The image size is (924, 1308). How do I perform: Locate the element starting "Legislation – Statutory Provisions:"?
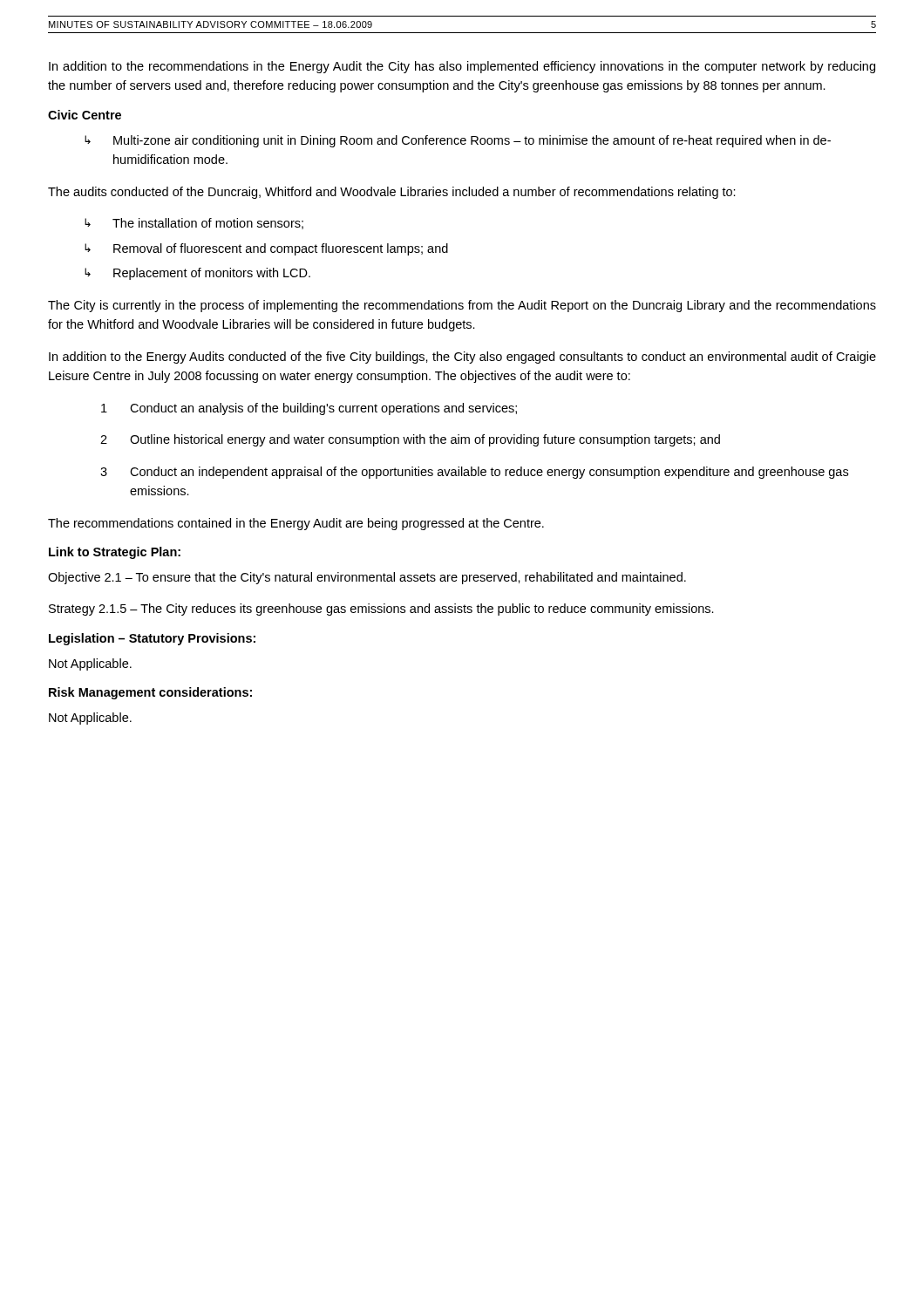click(152, 638)
